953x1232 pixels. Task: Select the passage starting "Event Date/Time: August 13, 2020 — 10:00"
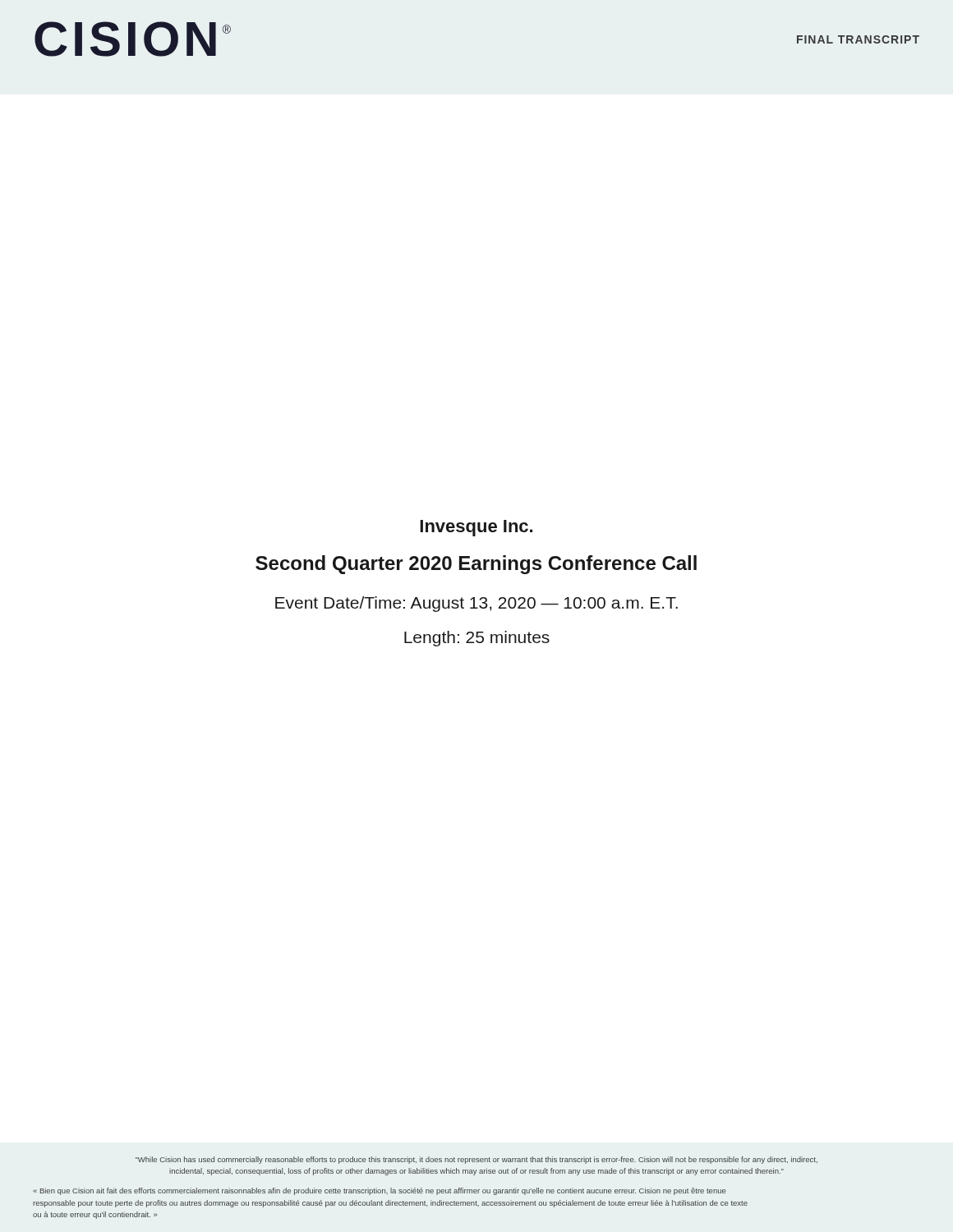click(x=476, y=602)
